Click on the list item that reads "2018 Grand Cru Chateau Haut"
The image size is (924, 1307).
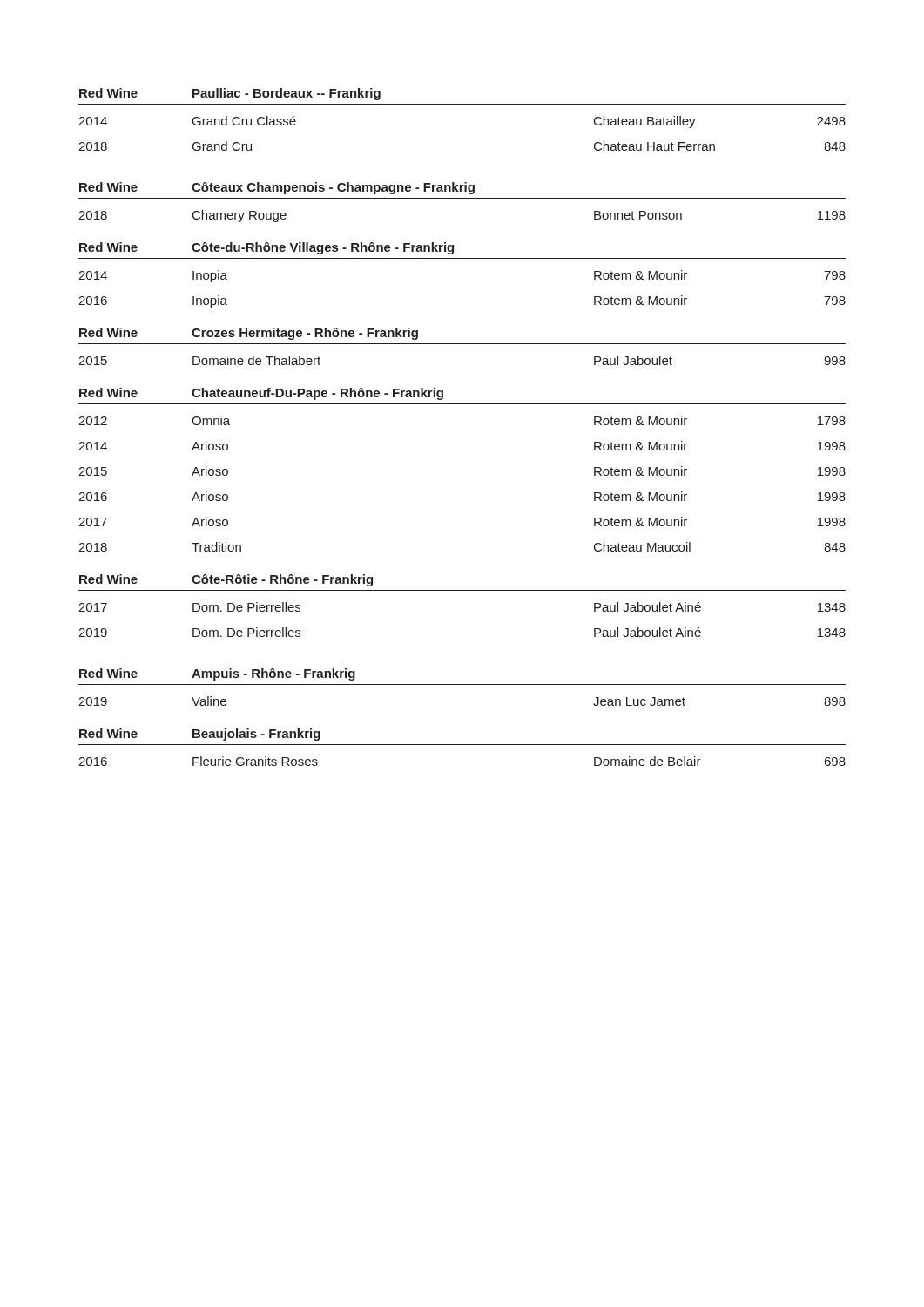(91, 146)
